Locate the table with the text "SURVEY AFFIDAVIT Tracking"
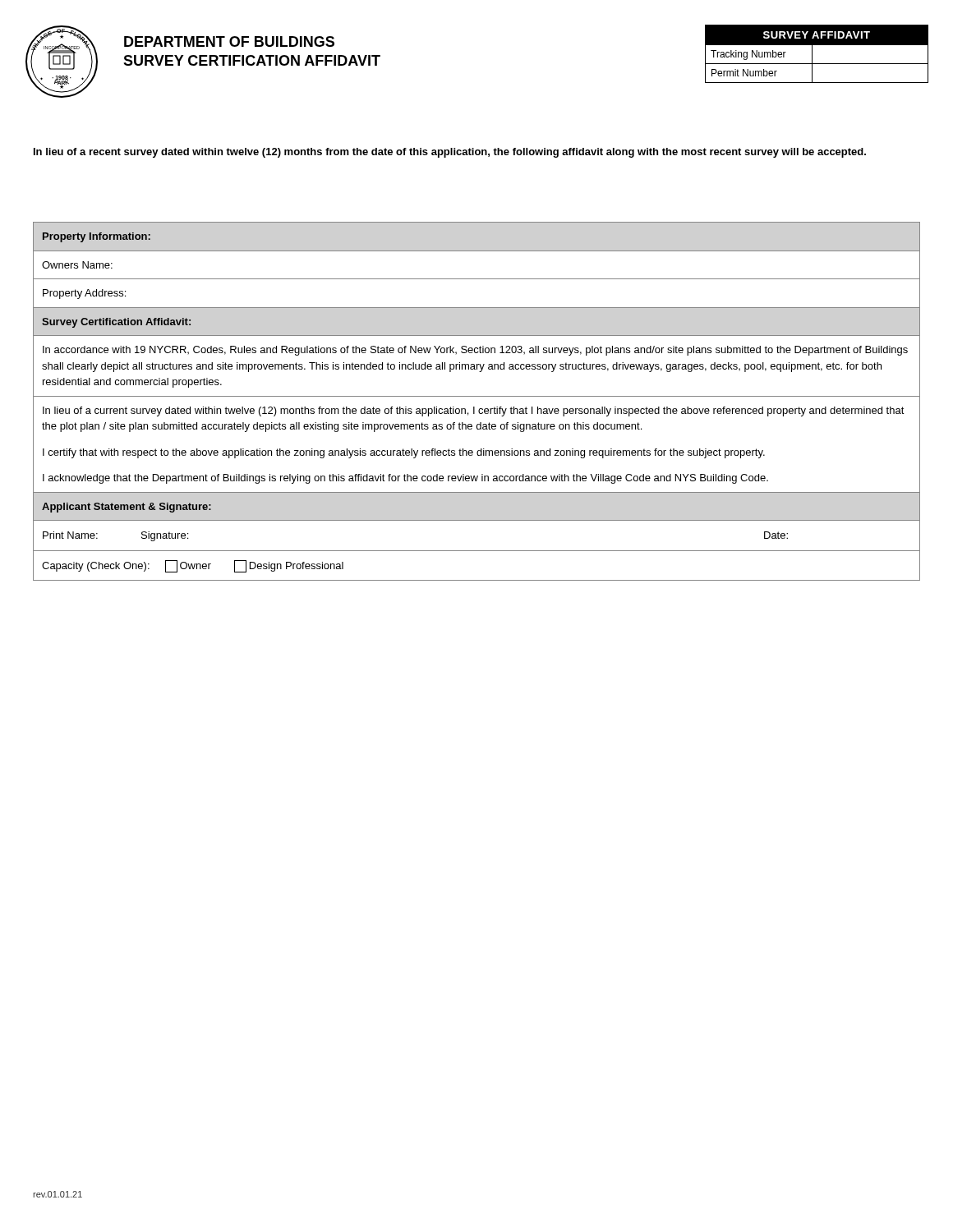 [817, 54]
